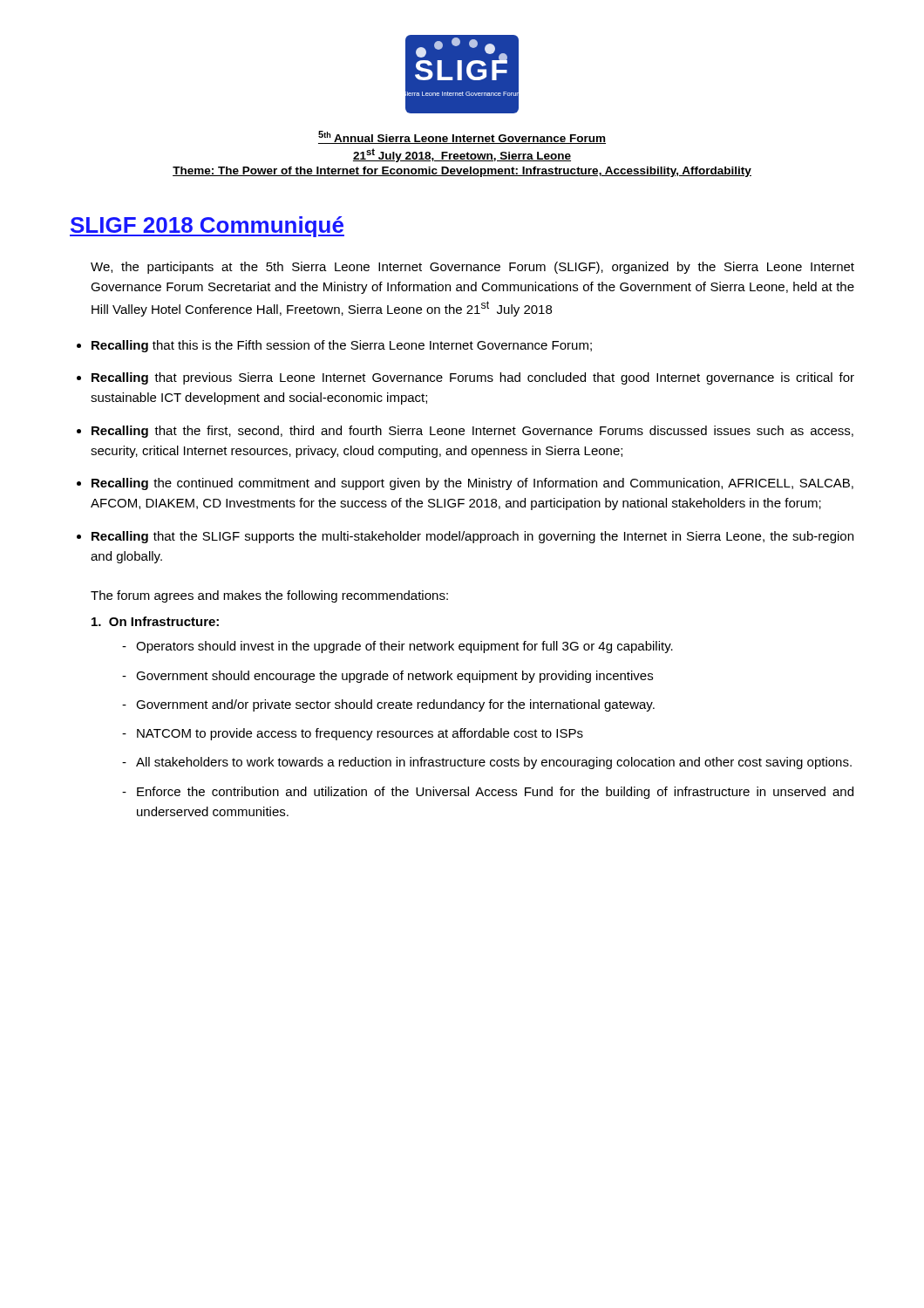Find the block on this page that starts "NATCOM to provide access to frequency resources"
The height and width of the screenshot is (1308, 924).
coord(360,733)
